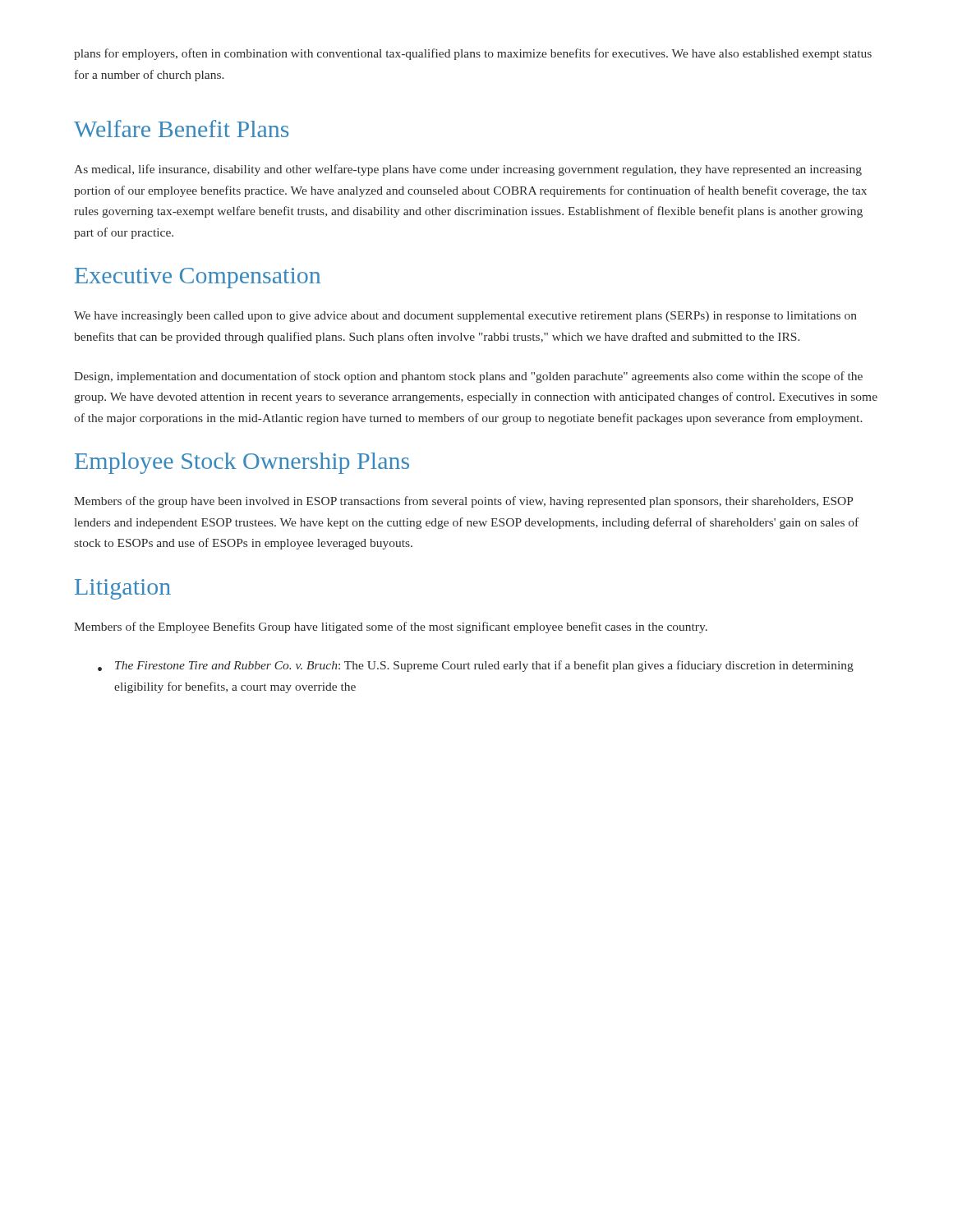Locate the block of text that opens with "Members of the Employee Benefits"
The height and width of the screenshot is (1232, 953).
[x=391, y=626]
